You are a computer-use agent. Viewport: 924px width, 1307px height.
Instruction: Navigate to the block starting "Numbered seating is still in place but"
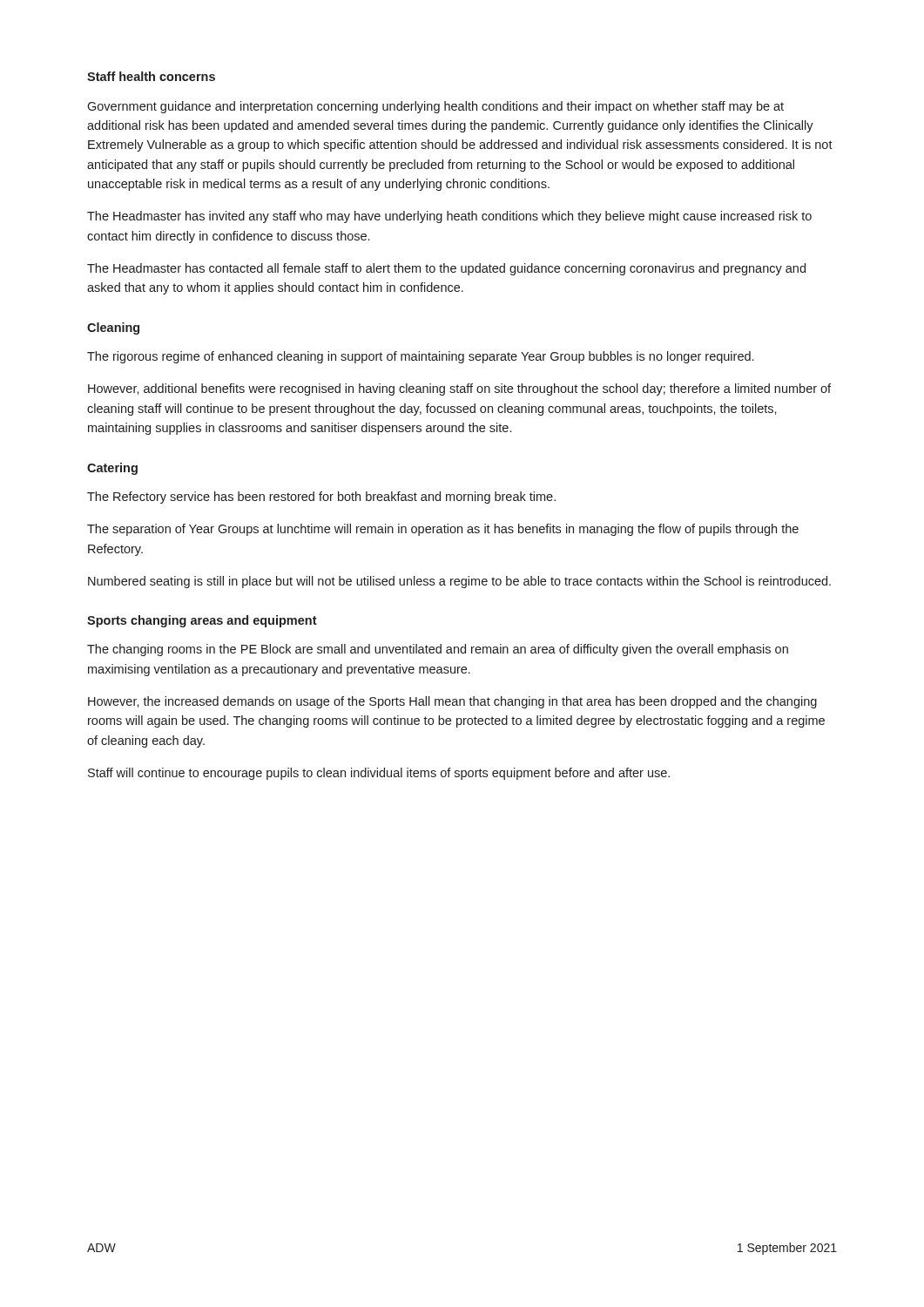coord(462,581)
